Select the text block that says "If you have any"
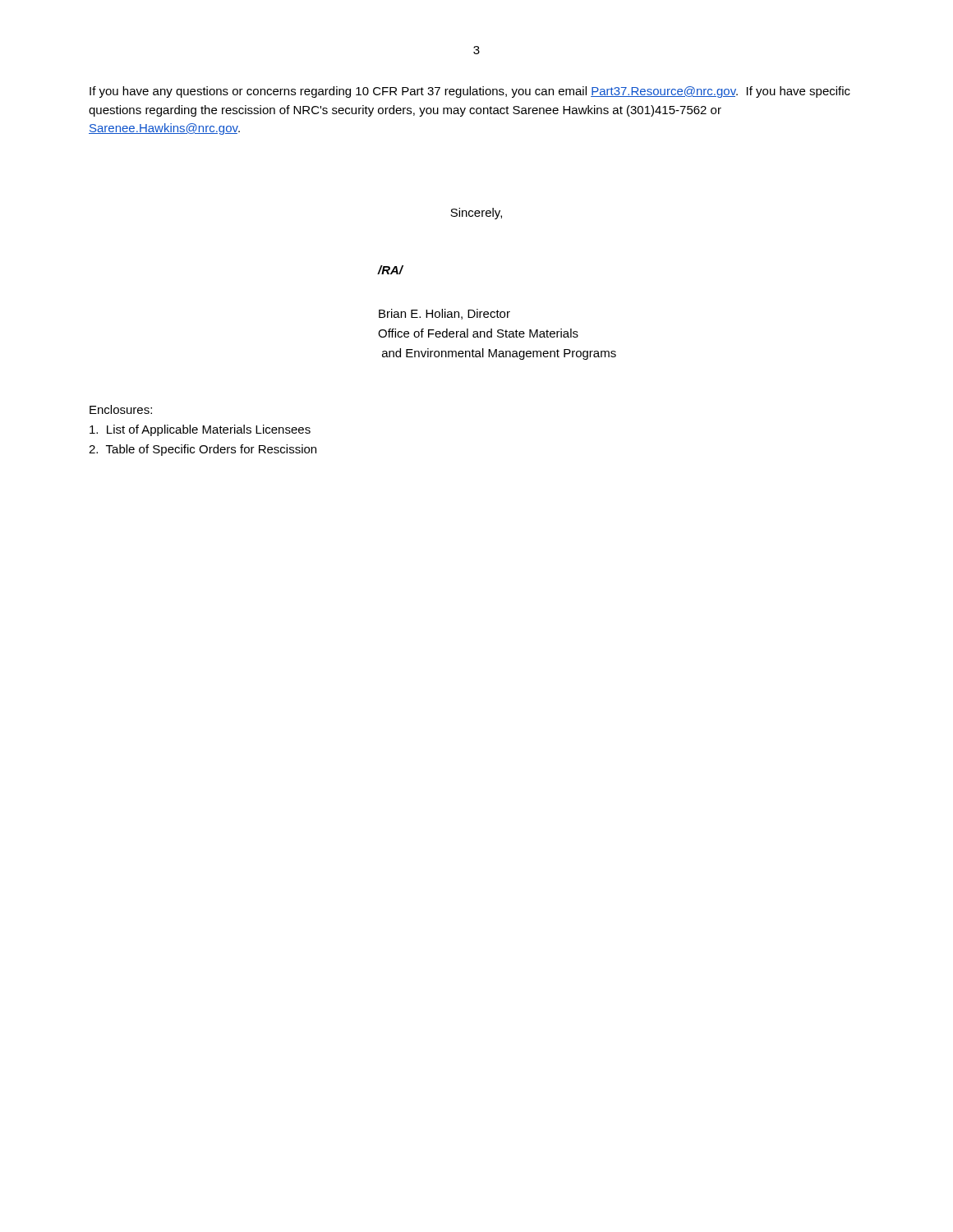 click(x=470, y=109)
